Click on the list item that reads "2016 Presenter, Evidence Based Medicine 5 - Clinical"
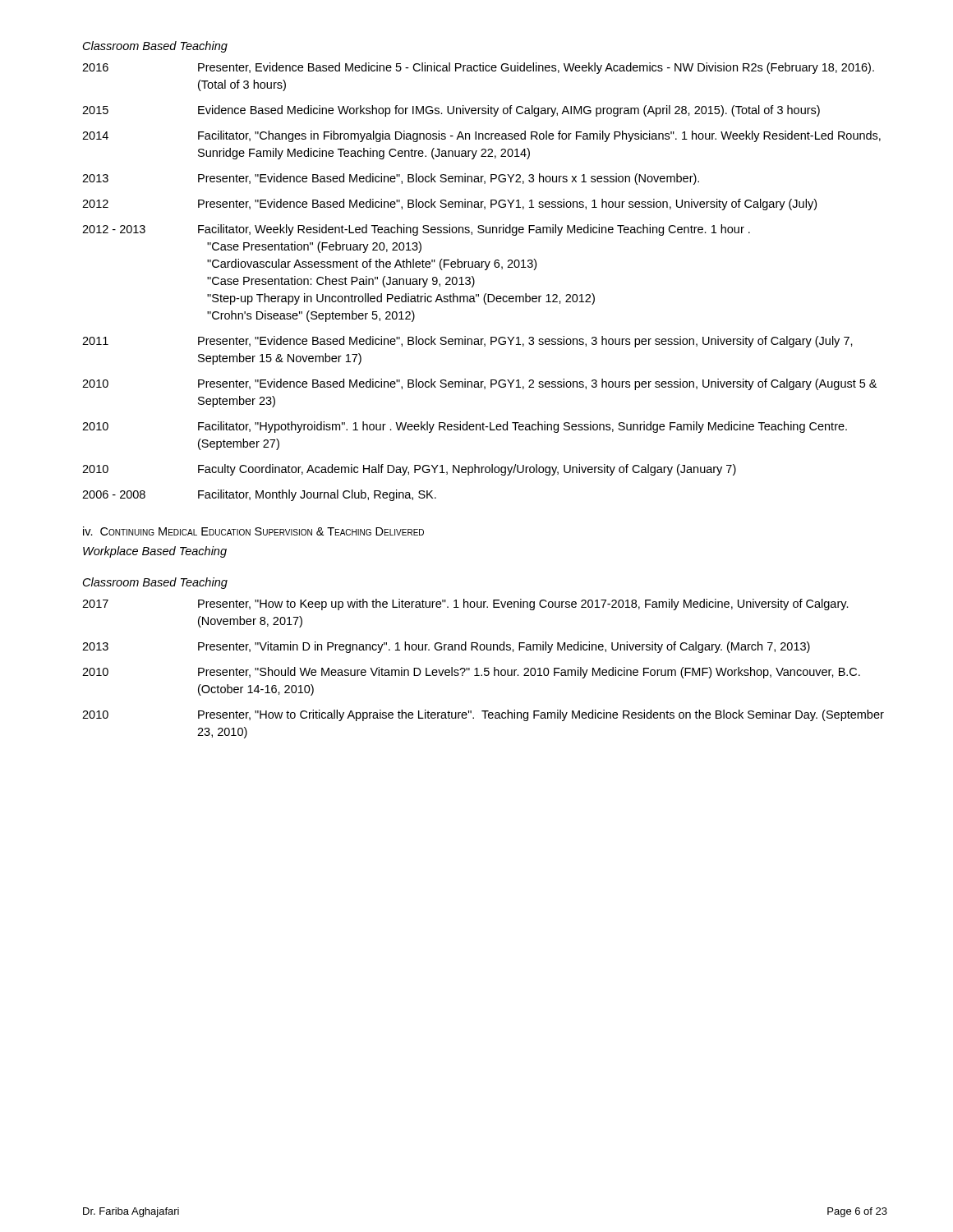 485,76
